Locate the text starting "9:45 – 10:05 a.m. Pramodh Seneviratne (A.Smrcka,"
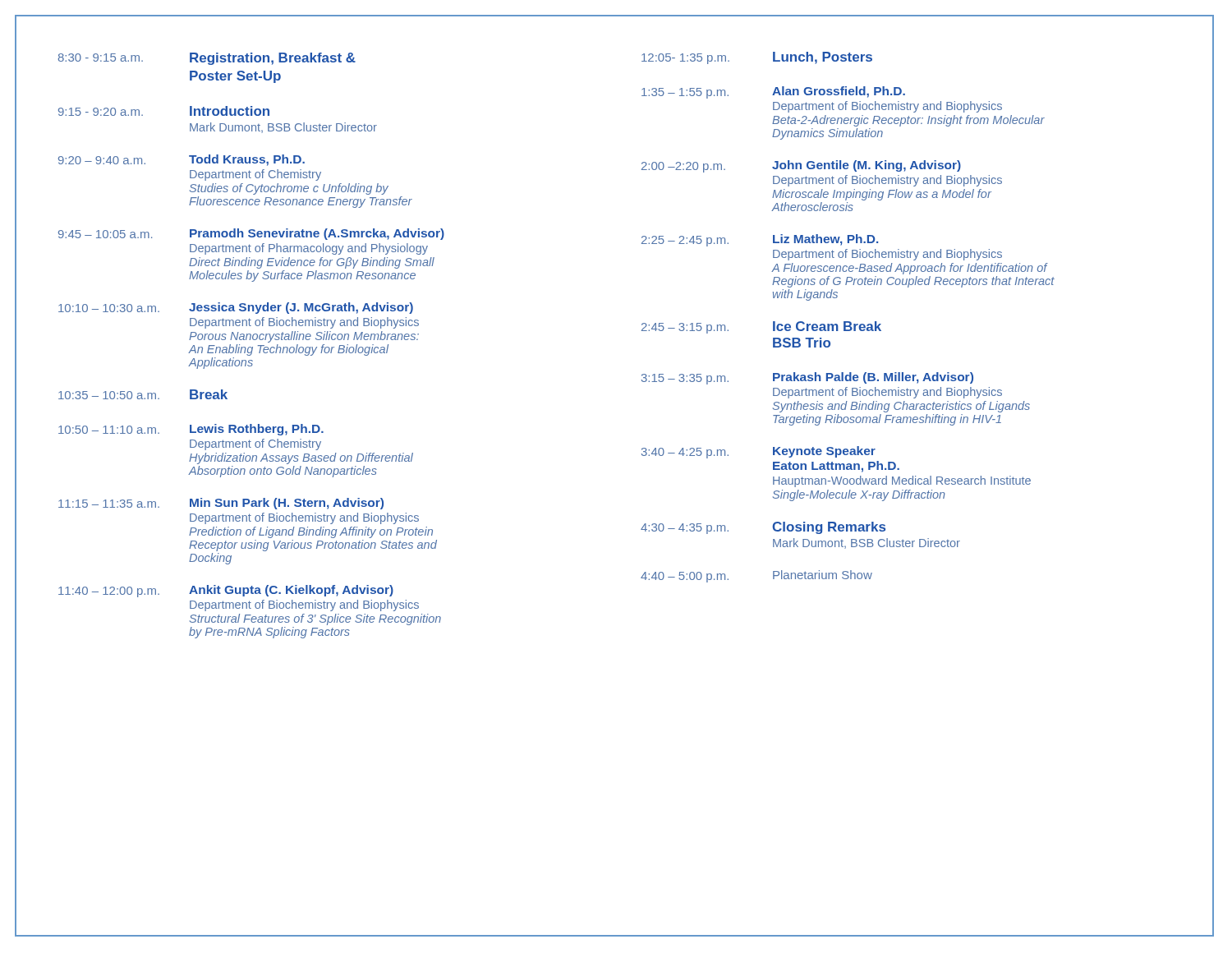The width and height of the screenshot is (1232, 953). pos(324,254)
